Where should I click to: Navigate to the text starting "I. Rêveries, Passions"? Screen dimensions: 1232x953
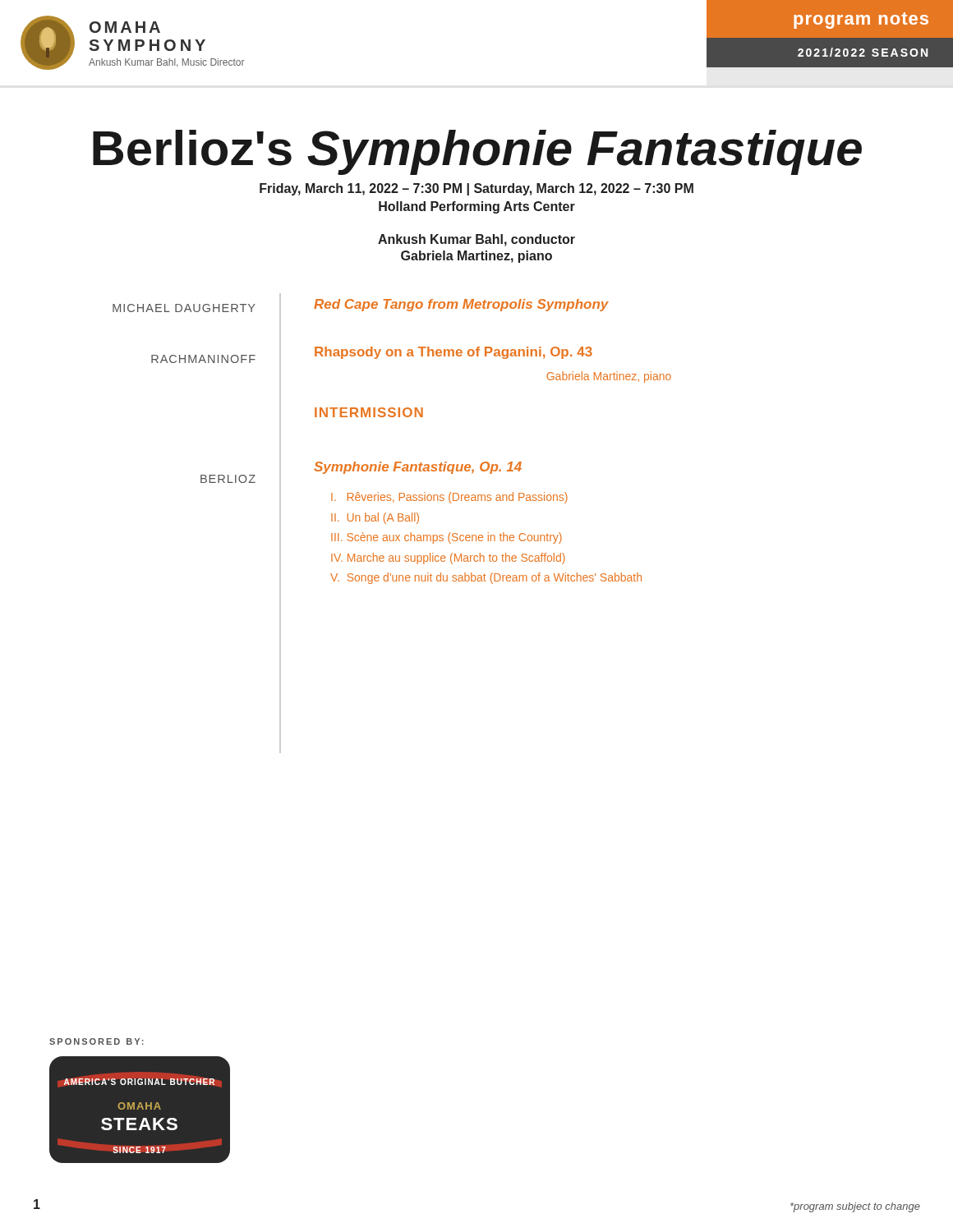click(449, 497)
